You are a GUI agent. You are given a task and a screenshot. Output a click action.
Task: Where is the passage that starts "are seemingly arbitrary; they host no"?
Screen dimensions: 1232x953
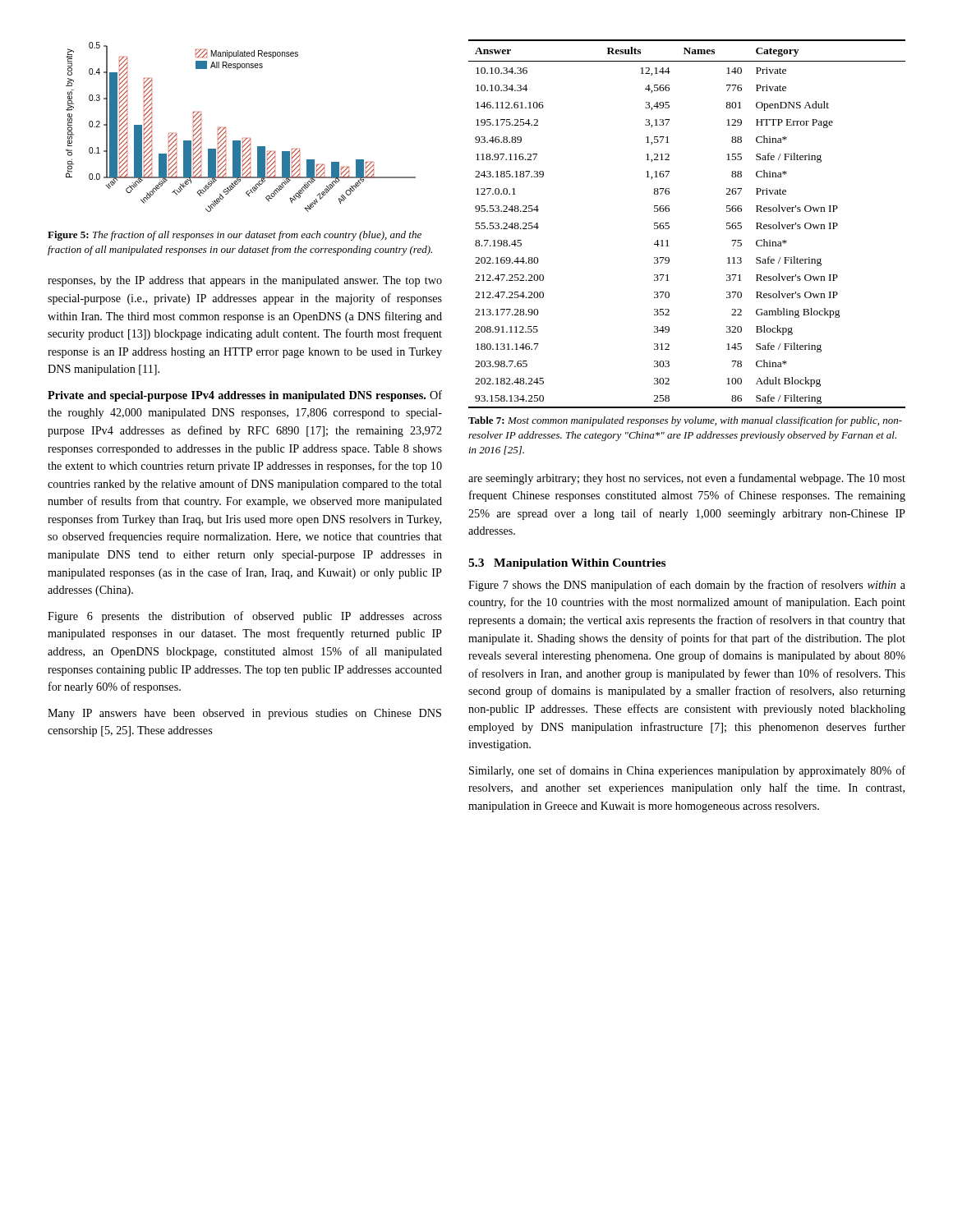(x=687, y=504)
